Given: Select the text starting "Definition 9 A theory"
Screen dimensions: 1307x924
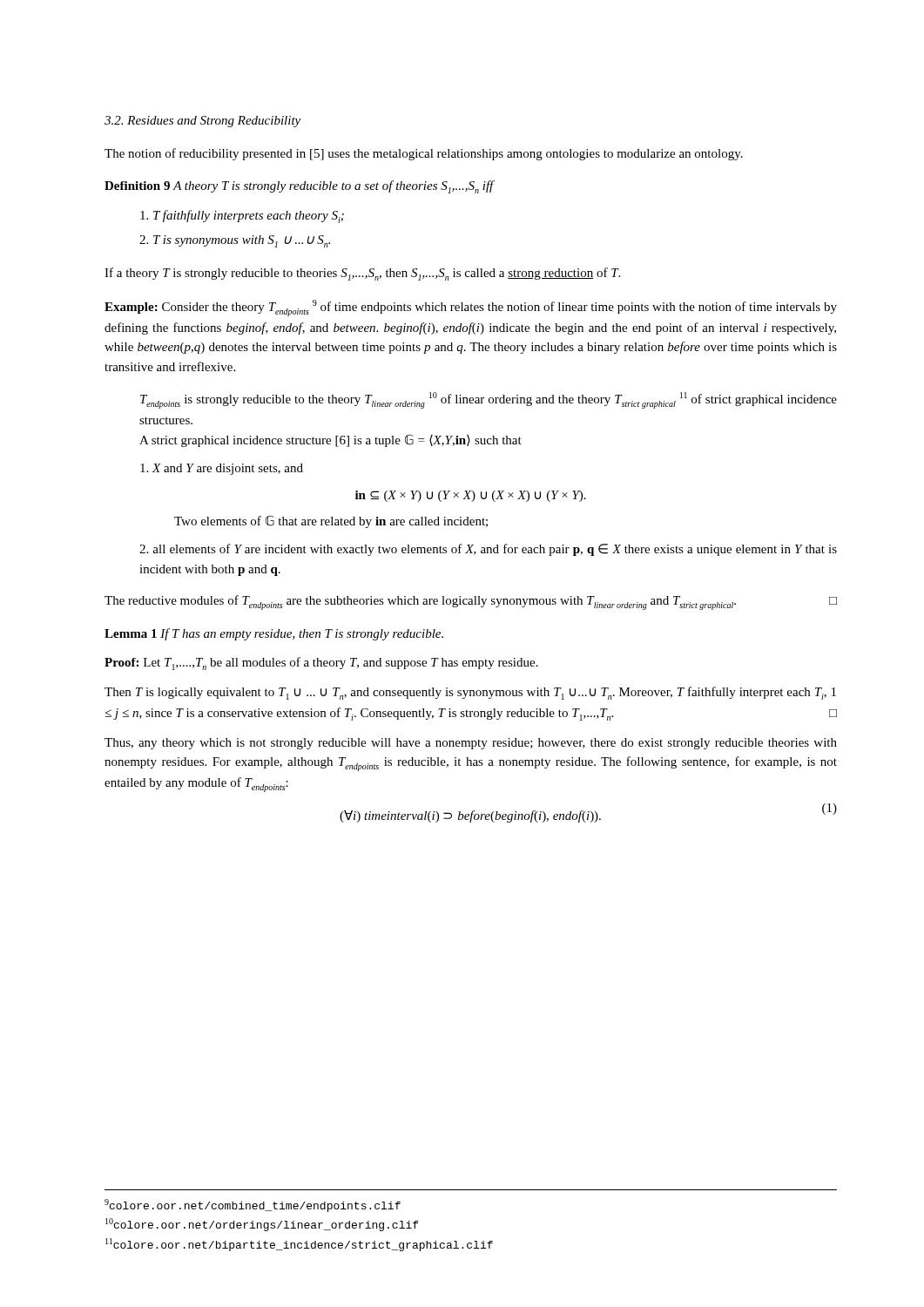Looking at the screenshot, I should tap(299, 186).
